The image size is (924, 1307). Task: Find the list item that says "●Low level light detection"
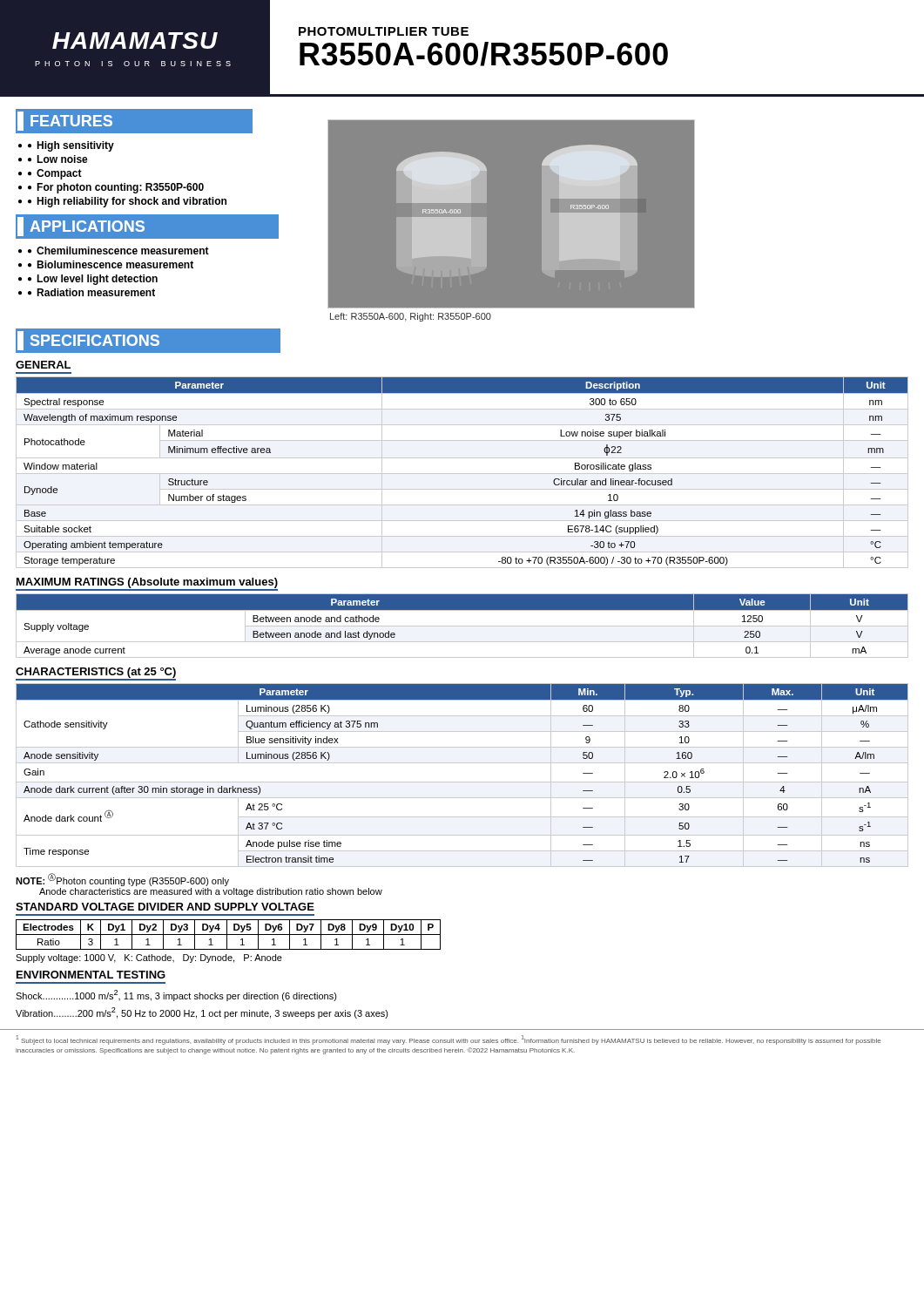(x=93, y=279)
